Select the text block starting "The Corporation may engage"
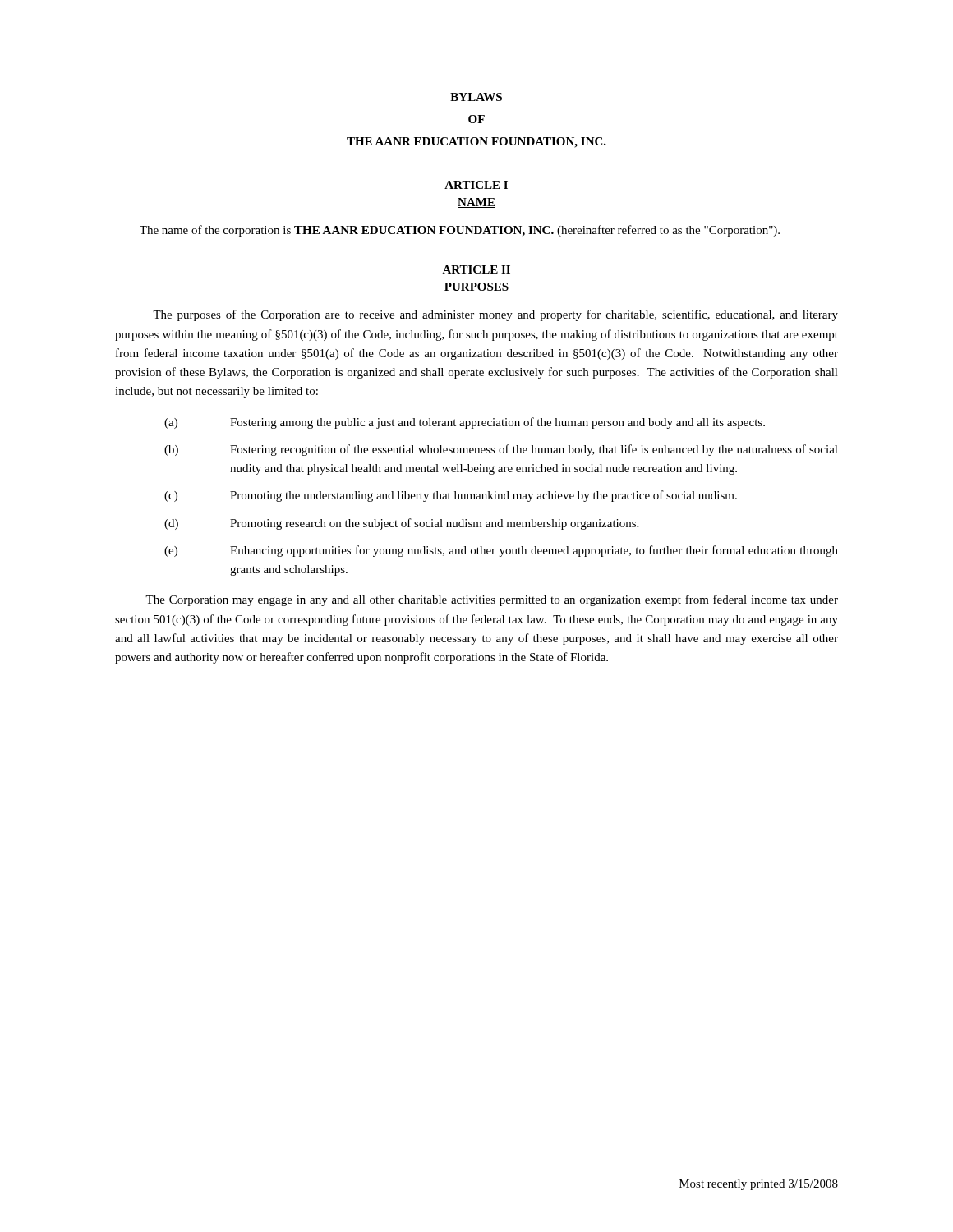953x1232 pixels. click(x=476, y=629)
